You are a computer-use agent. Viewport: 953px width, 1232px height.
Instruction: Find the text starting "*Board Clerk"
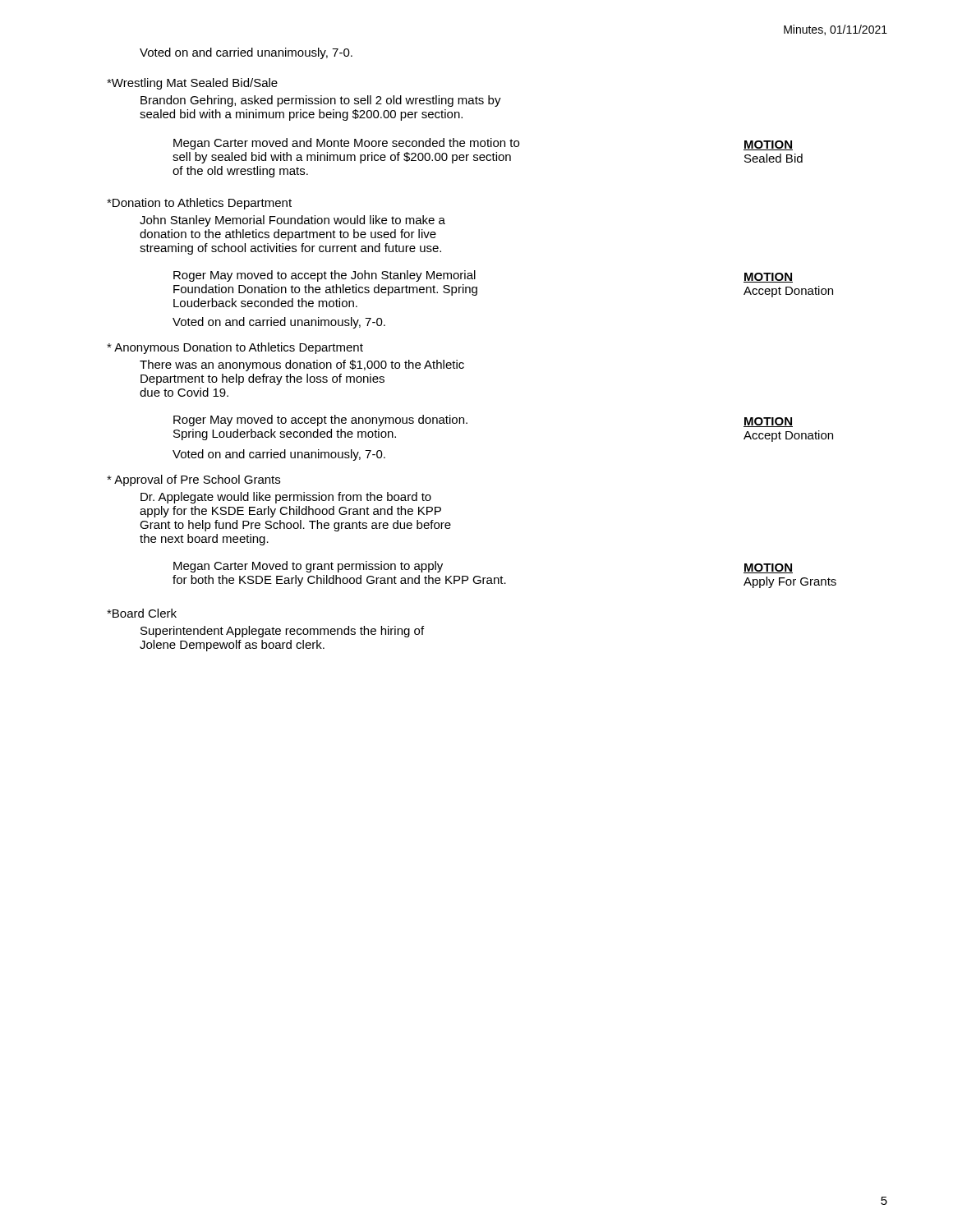coord(142,613)
